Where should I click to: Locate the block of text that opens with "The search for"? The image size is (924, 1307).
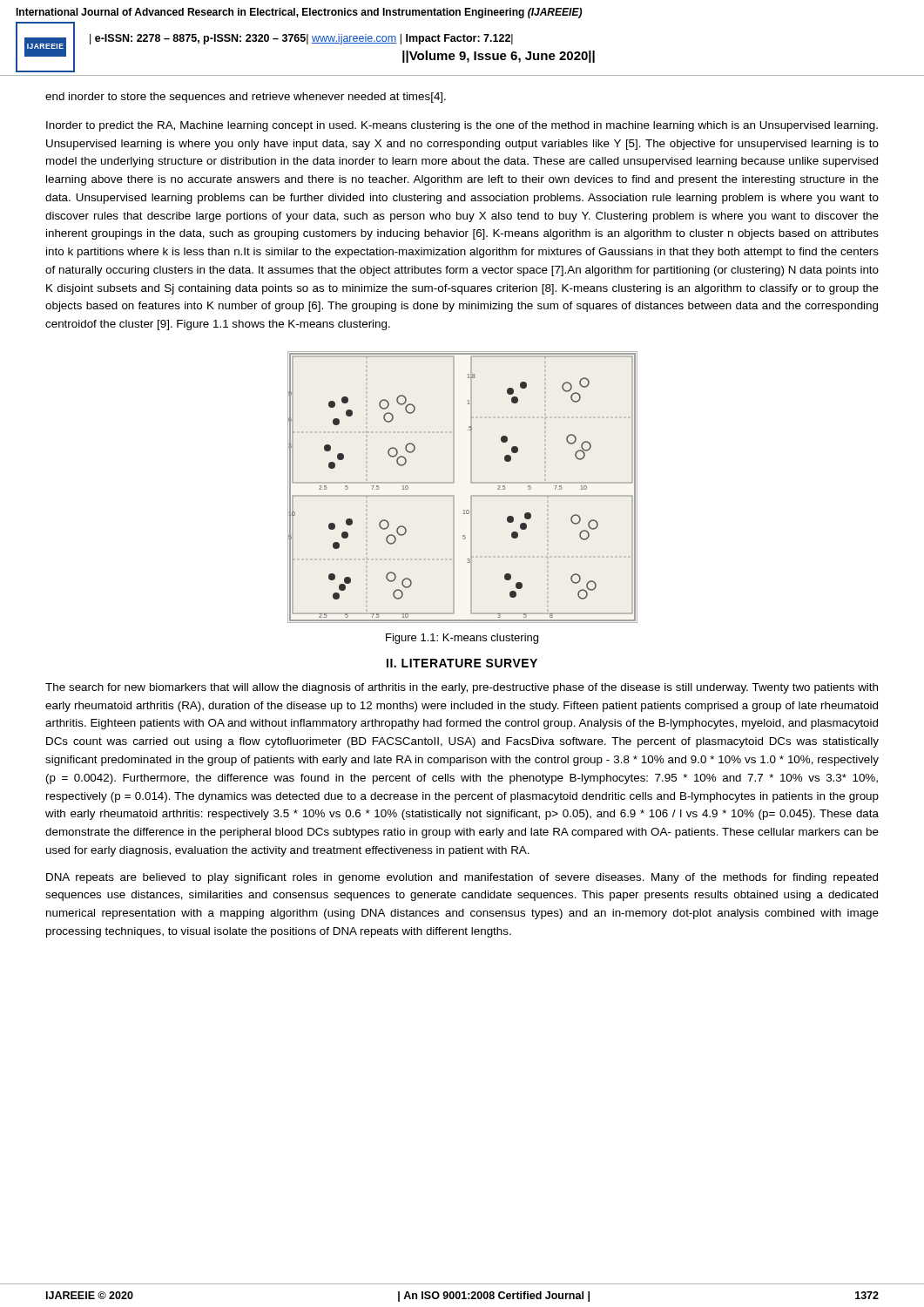tap(462, 768)
